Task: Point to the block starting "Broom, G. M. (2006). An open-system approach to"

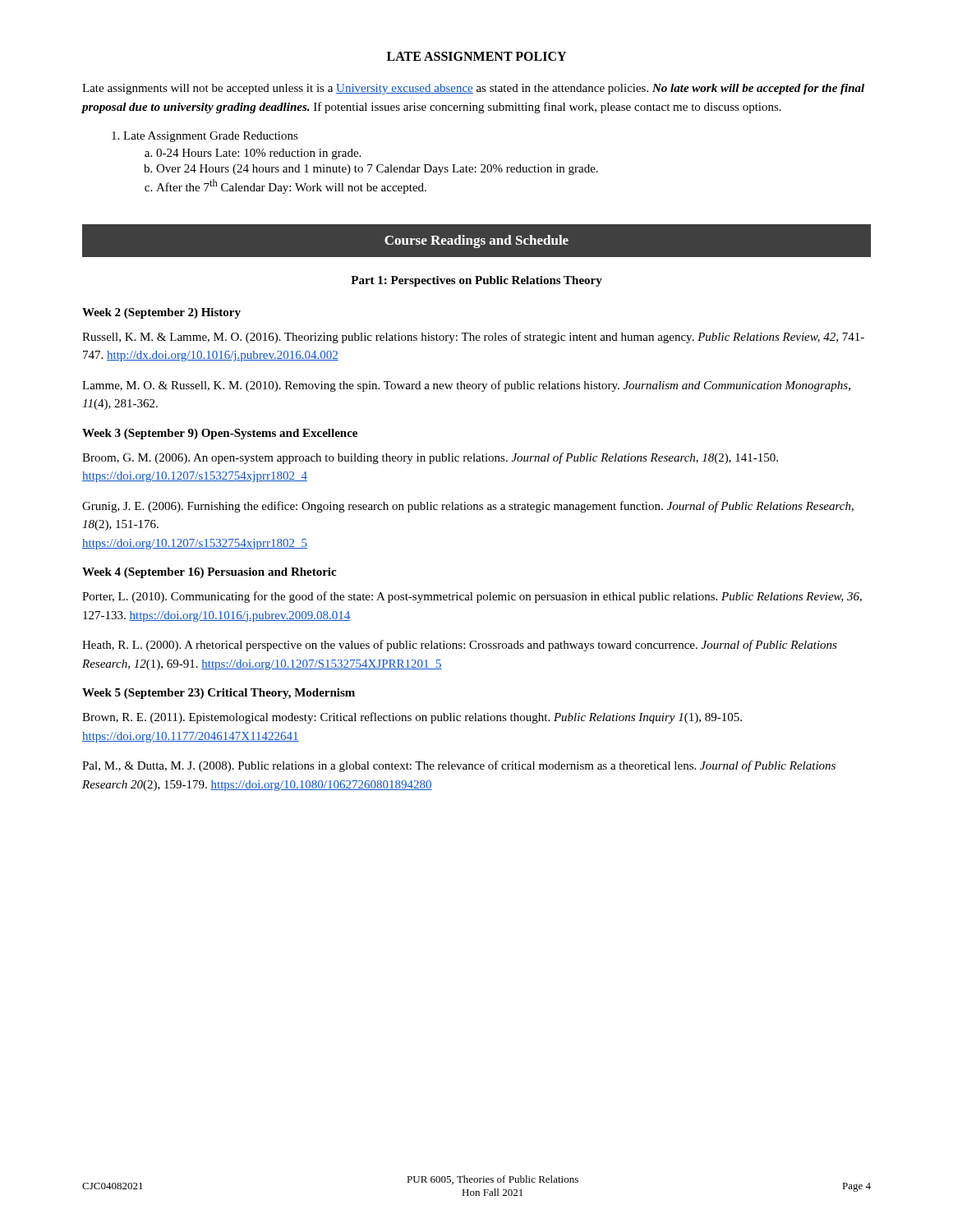Action: pyautogui.click(x=431, y=466)
